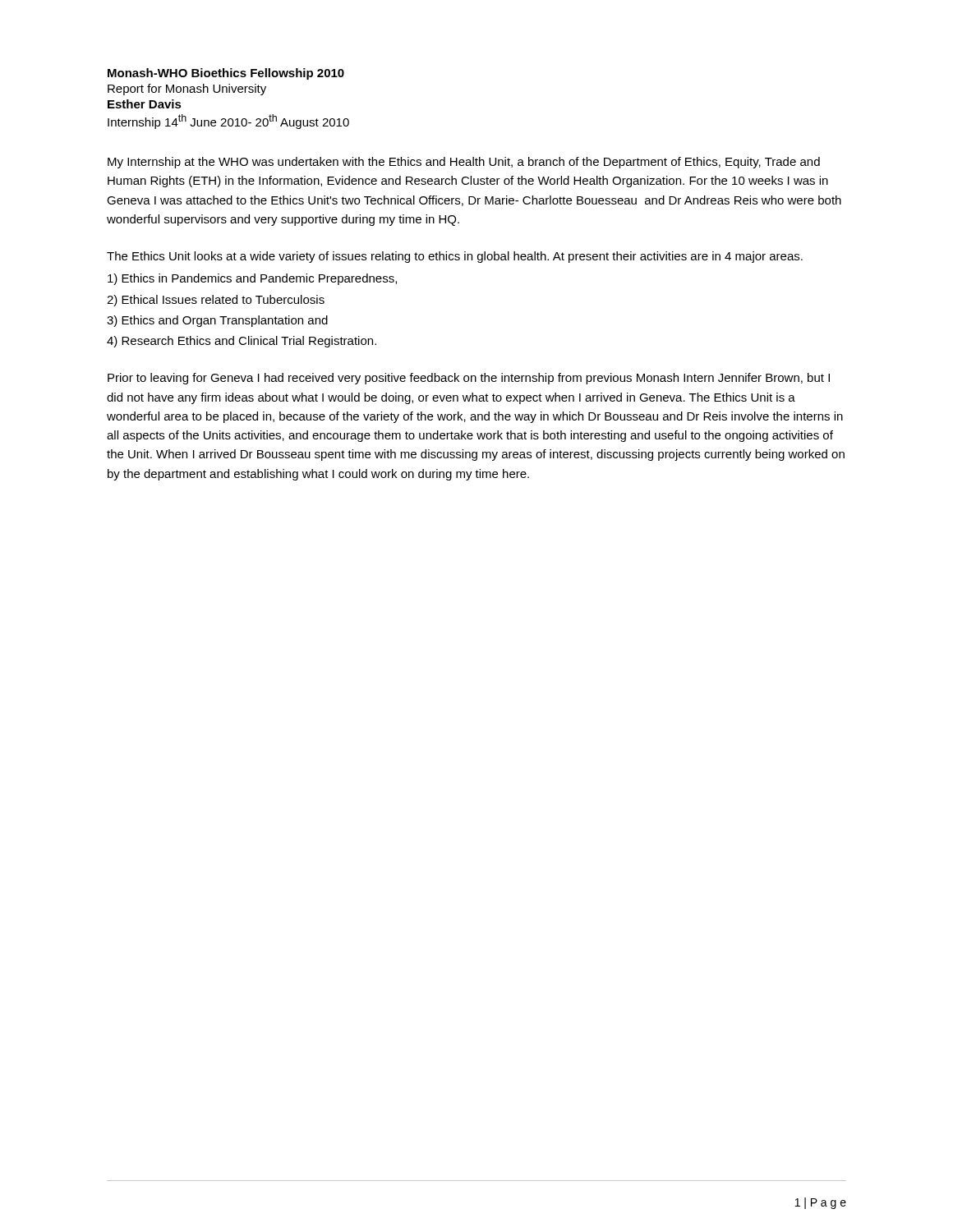Point to the text block starting "Report for Monash University"
The image size is (953, 1232).
(187, 88)
